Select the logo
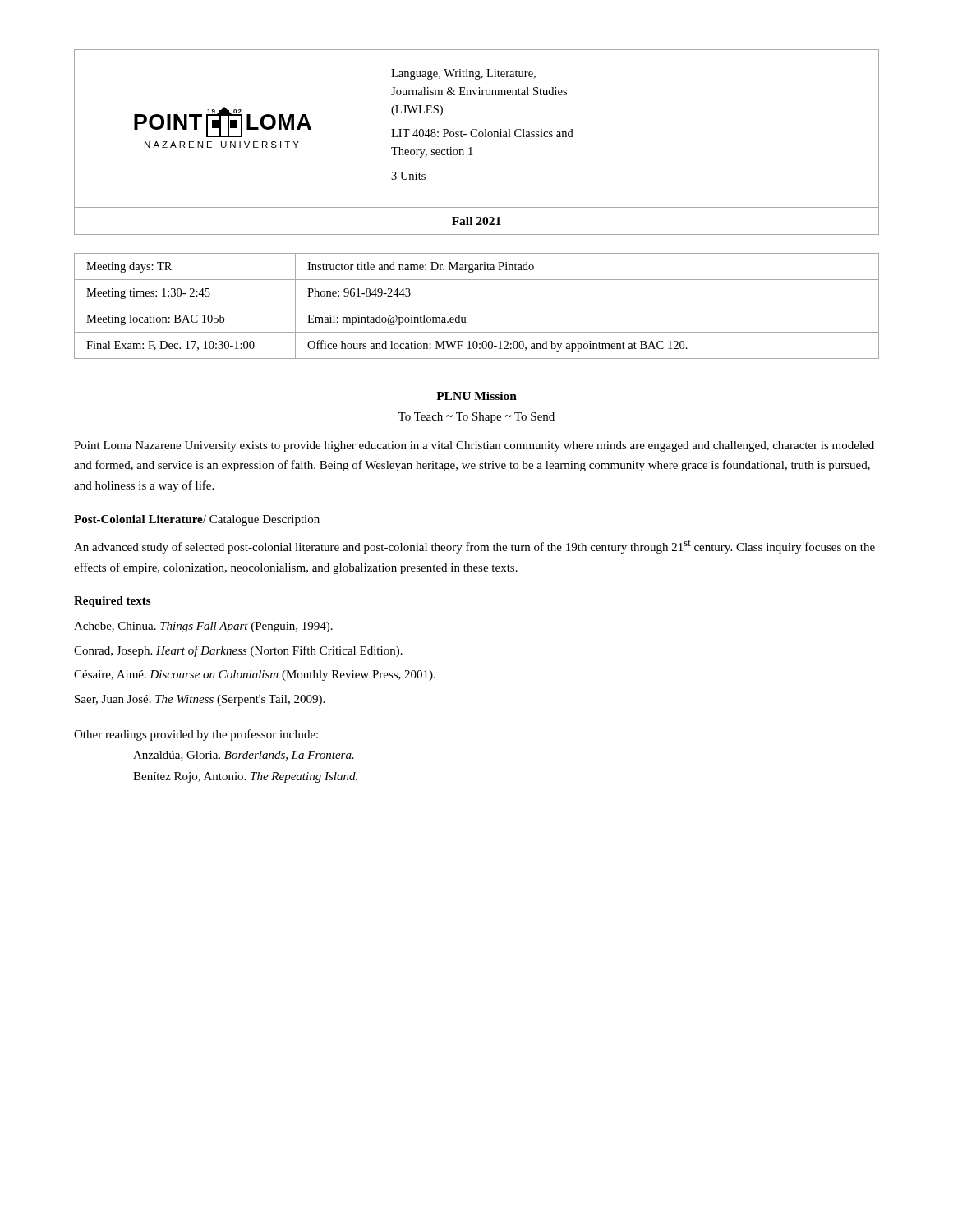The image size is (953, 1232). coord(476,128)
